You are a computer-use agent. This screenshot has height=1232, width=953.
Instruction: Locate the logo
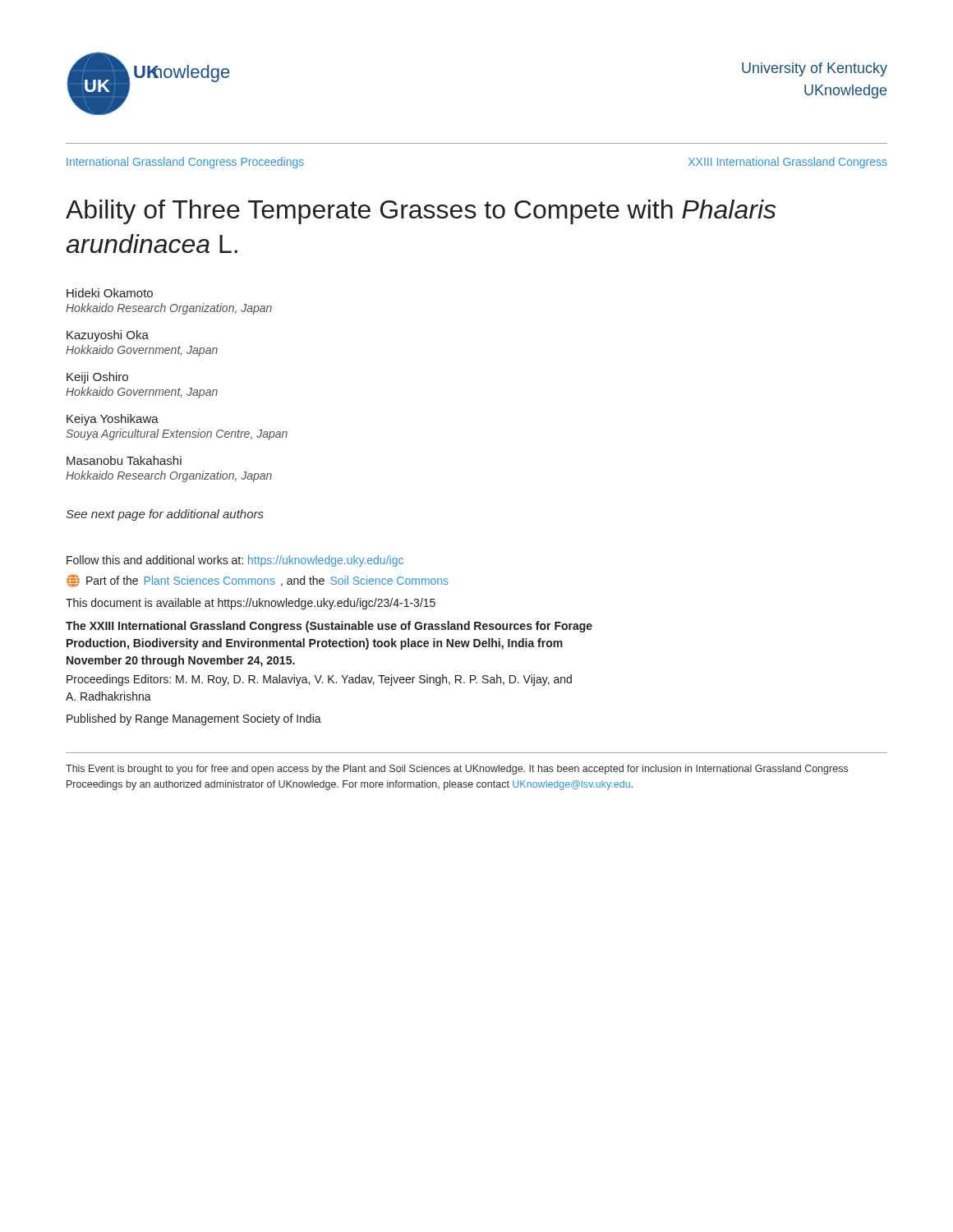pos(152,84)
